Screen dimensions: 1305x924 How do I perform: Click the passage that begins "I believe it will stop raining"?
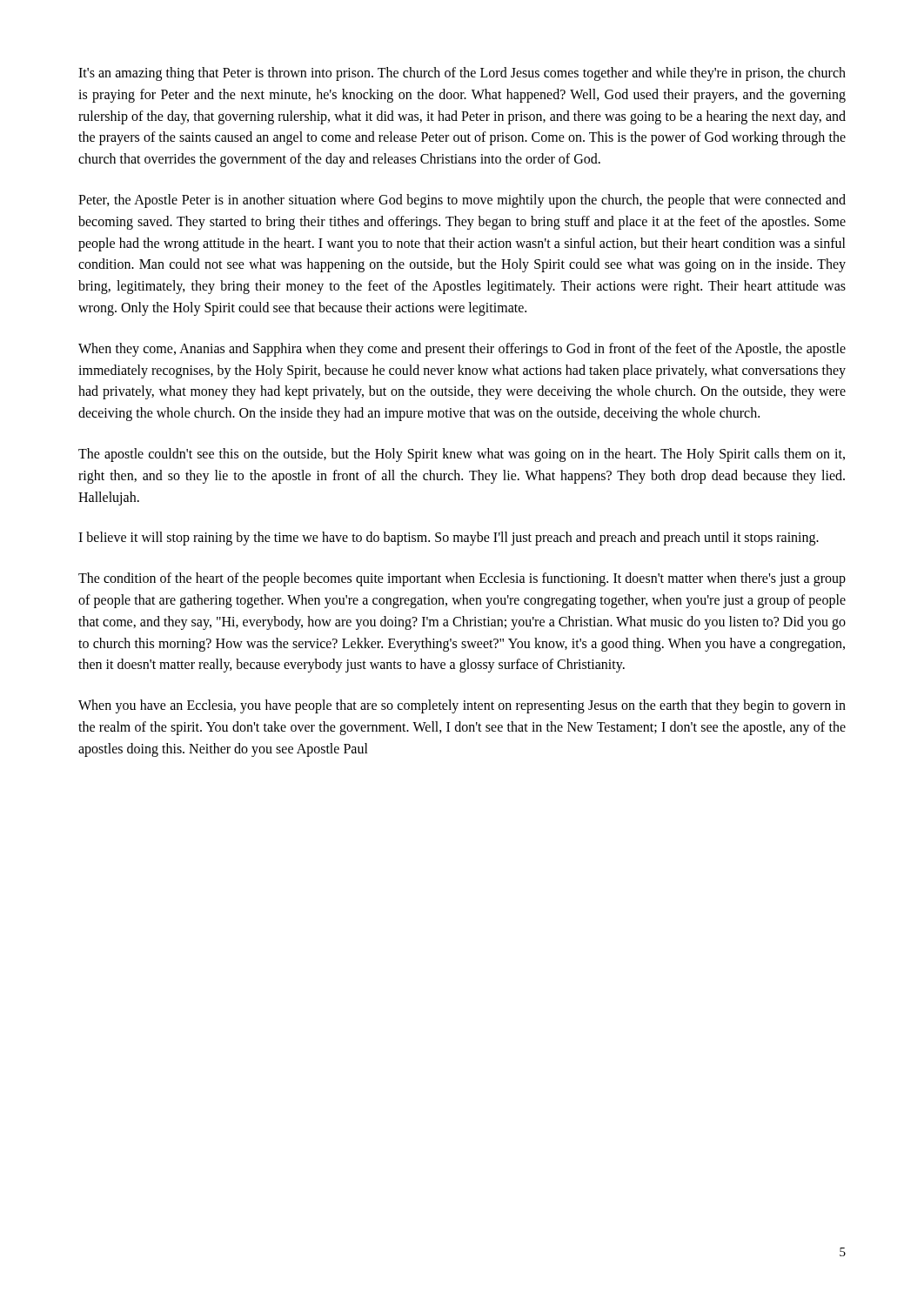click(x=449, y=538)
